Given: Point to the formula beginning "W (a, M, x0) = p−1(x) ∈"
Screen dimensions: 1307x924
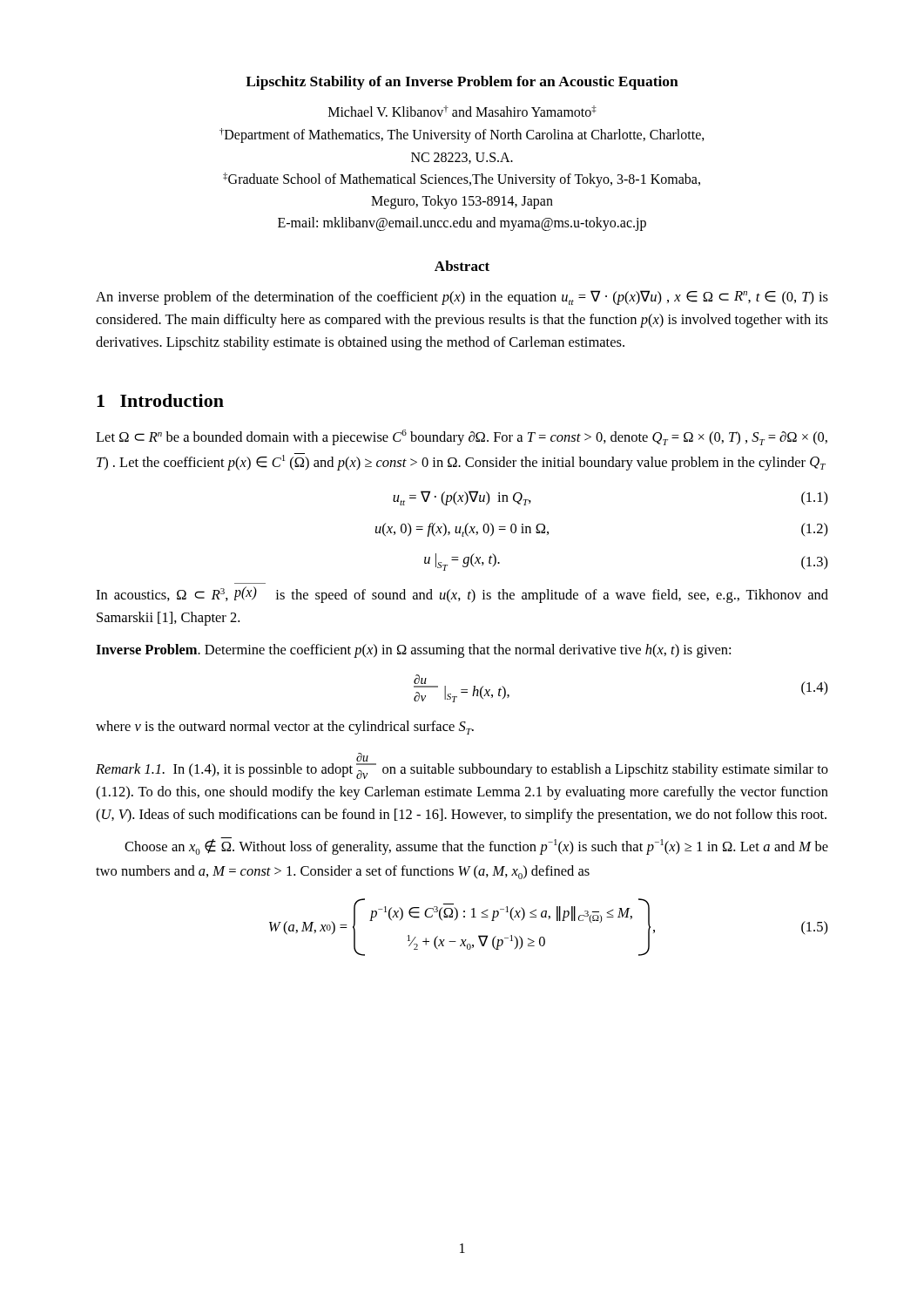Looking at the screenshot, I should (548, 927).
